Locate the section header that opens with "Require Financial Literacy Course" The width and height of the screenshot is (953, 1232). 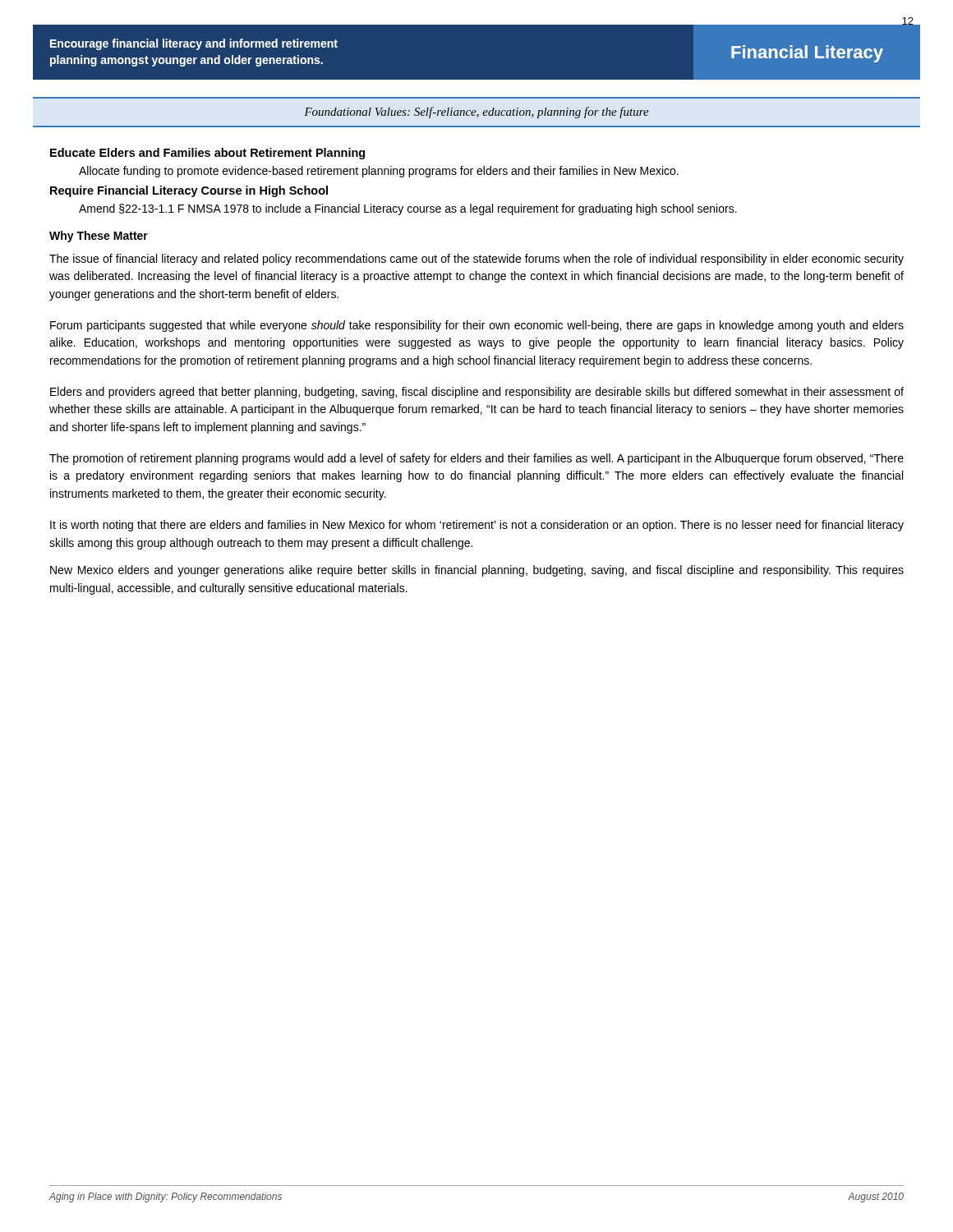click(189, 191)
